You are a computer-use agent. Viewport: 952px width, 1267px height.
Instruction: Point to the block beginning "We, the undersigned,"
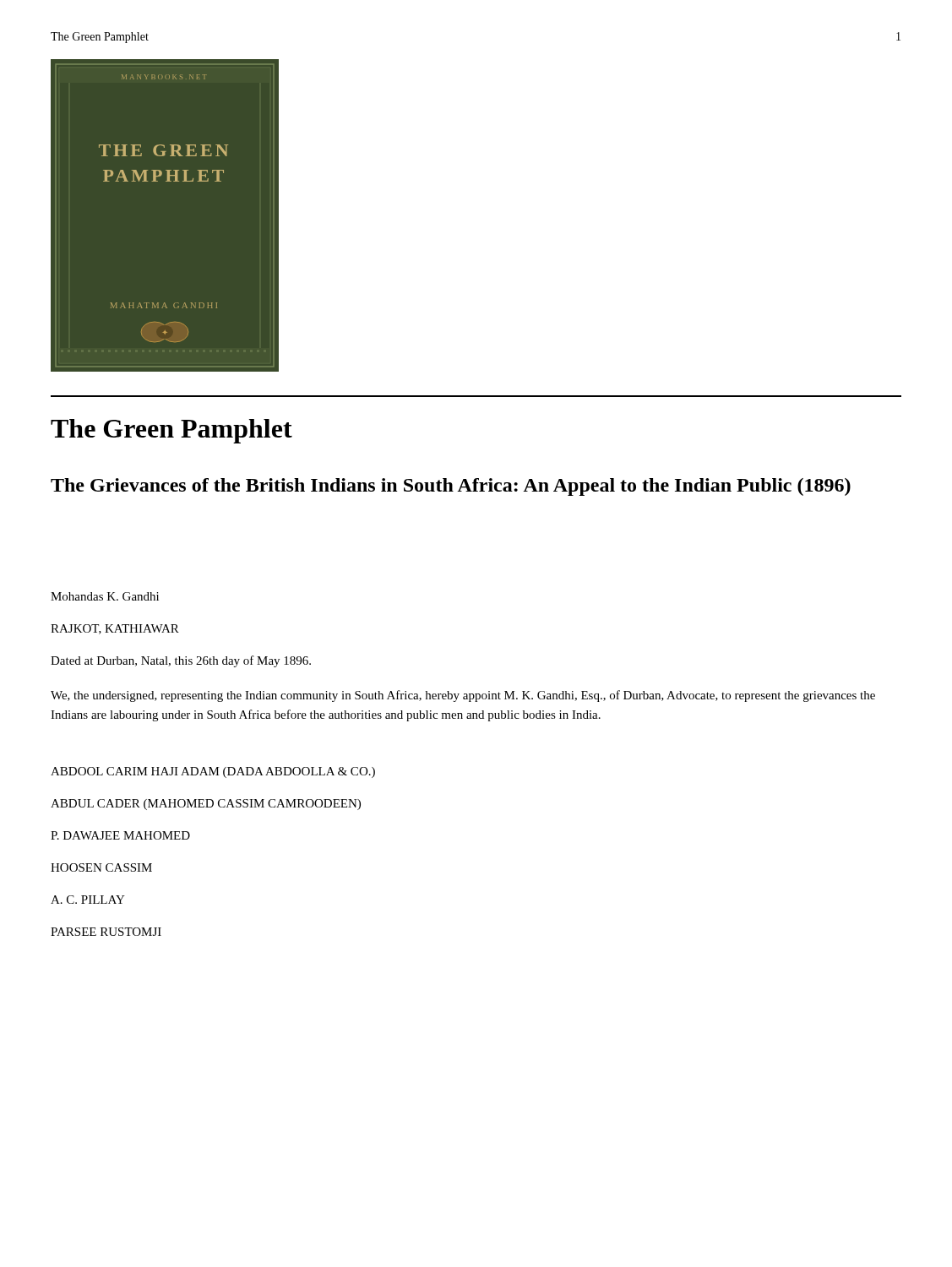(463, 705)
